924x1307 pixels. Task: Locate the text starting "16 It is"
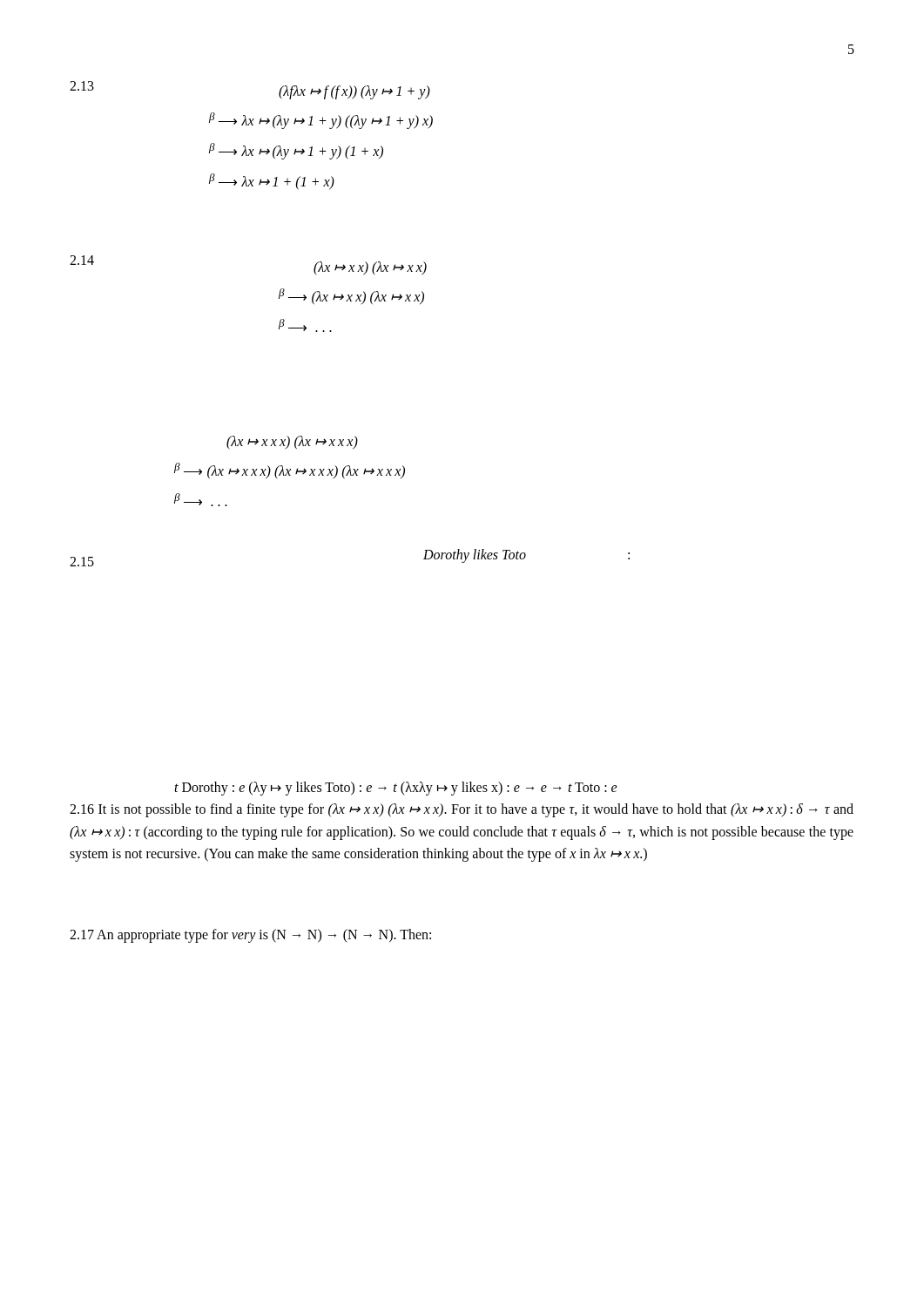[x=462, y=831]
